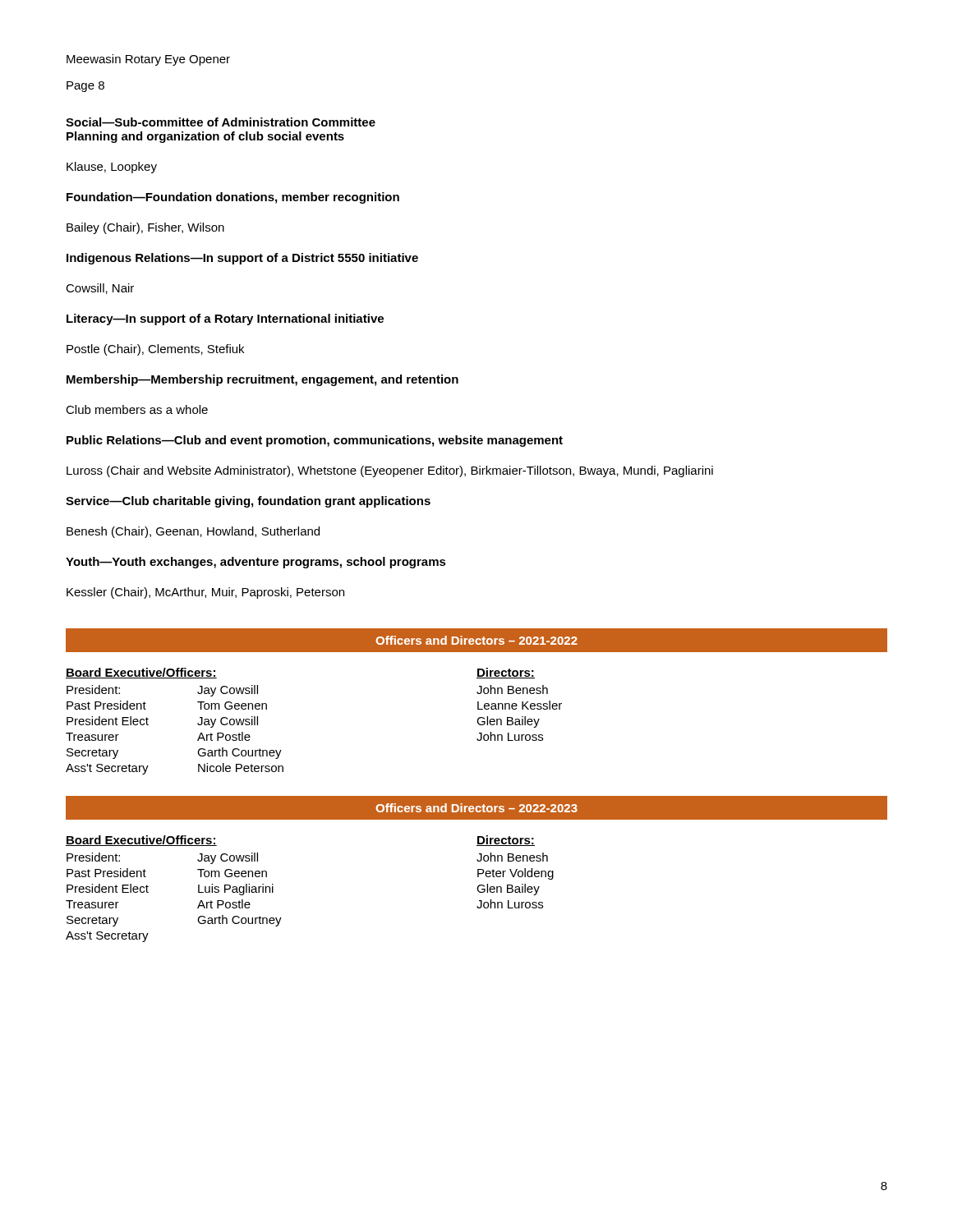Locate the text "Klause, Loopkey"
Viewport: 953px width, 1232px height.
point(112,168)
